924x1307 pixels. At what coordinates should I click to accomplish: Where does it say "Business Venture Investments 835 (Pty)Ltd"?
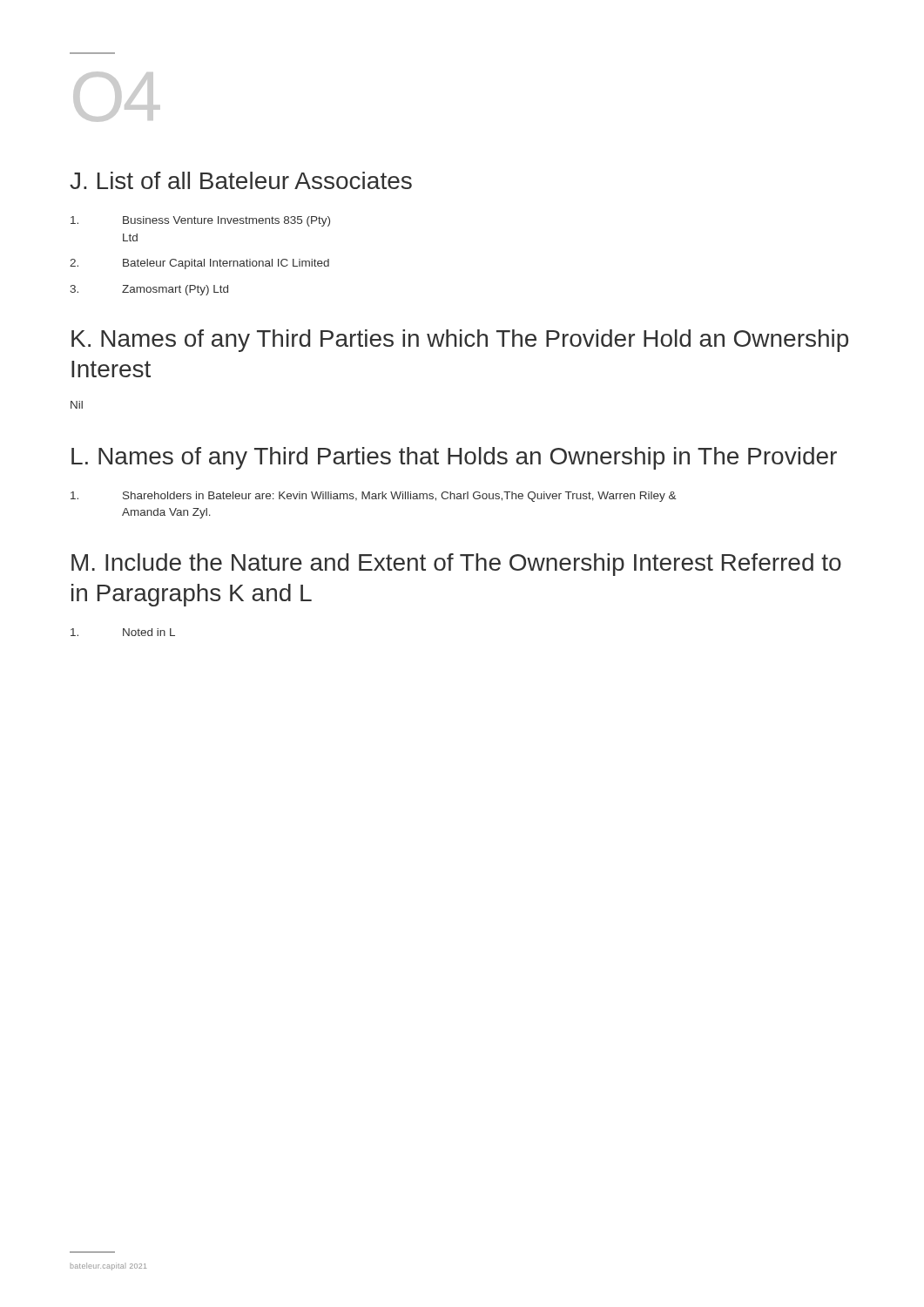click(x=200, y=221)
